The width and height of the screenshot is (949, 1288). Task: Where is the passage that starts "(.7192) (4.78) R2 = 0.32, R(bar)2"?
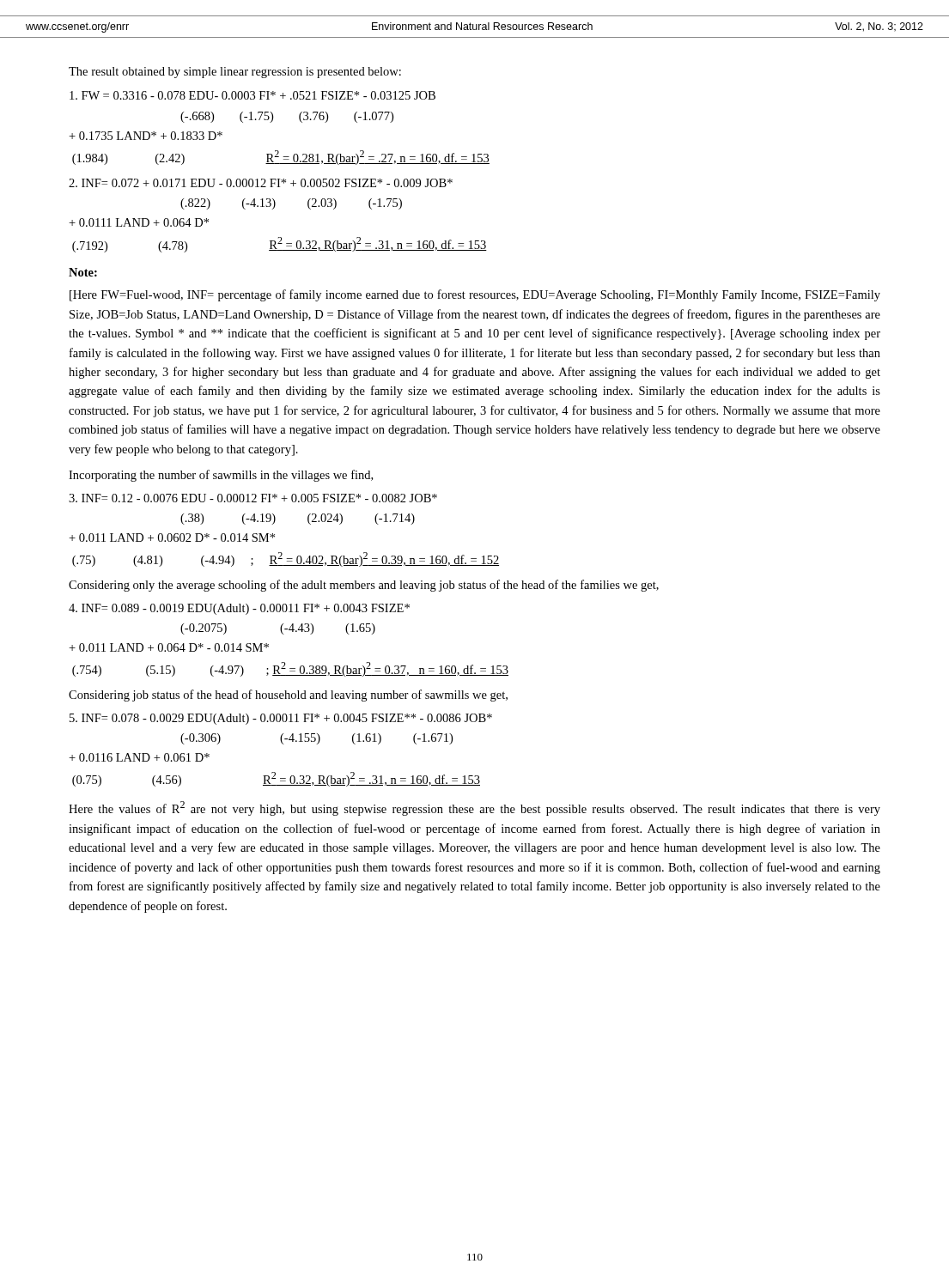pos(277,243)
